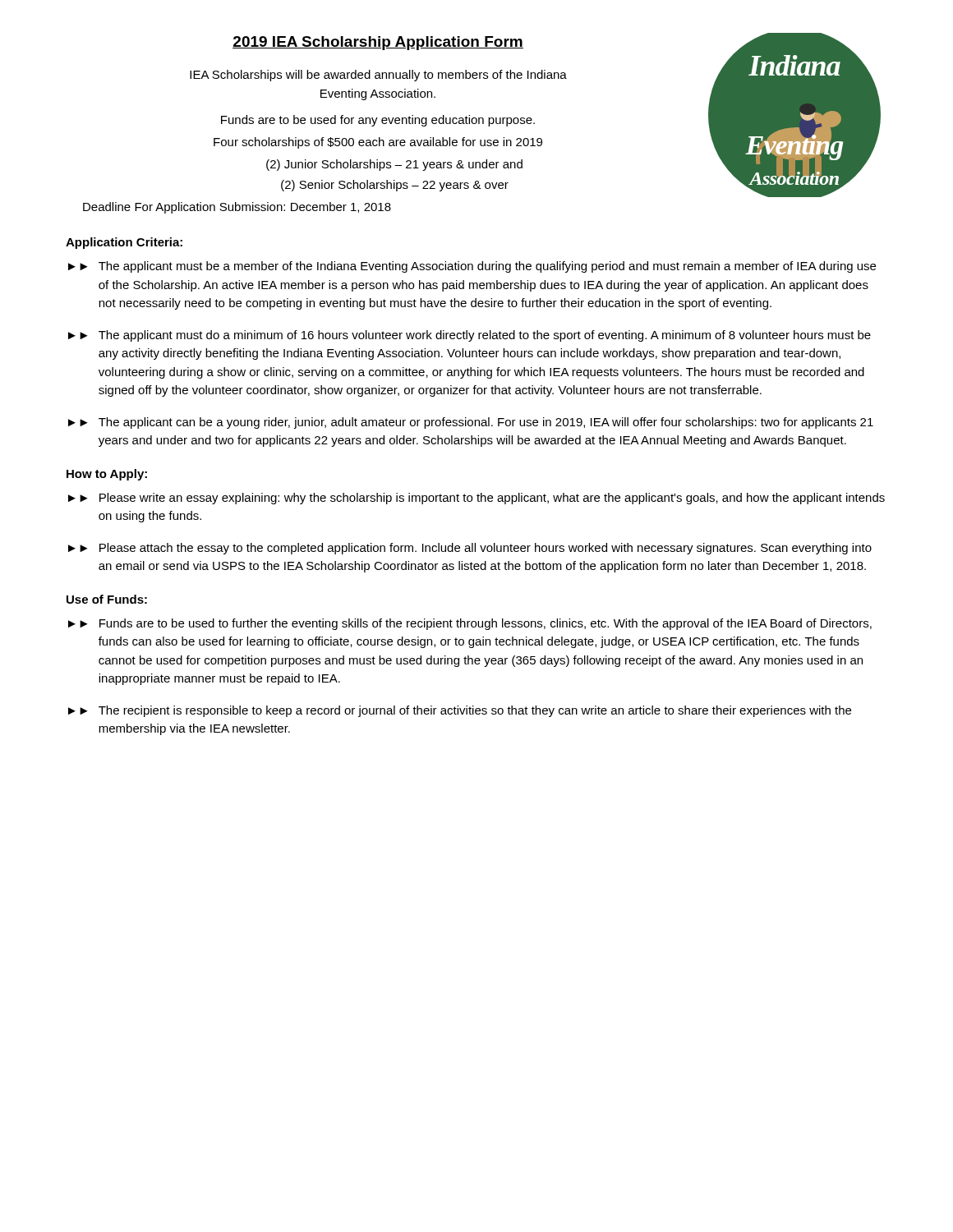953x1232 pixels.
Task: Point to the title beginning "2019 IEA Scholarship Application"
Action: (x=378, y=42)
